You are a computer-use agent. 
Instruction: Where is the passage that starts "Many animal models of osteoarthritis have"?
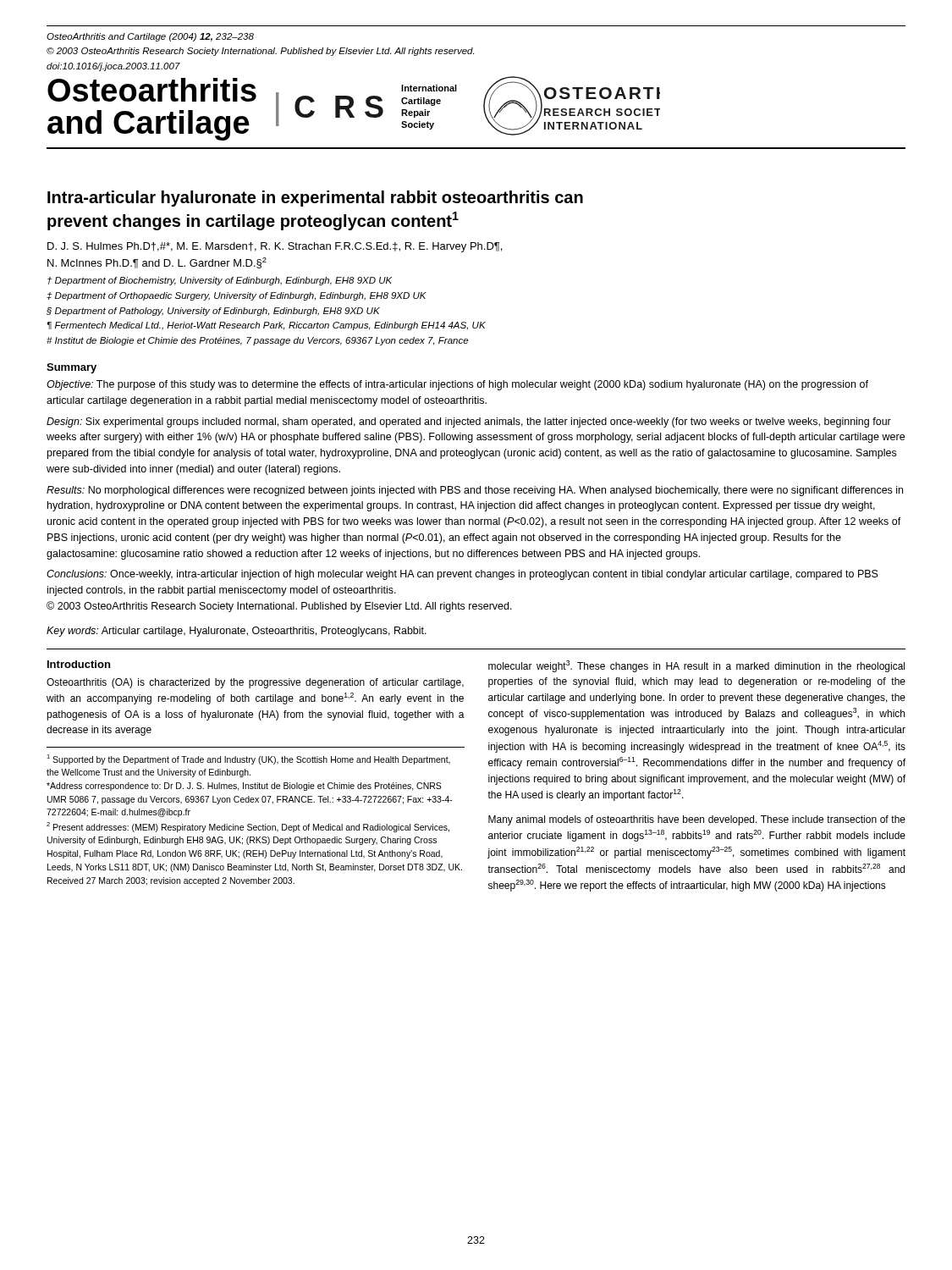(x=697, y=853)
